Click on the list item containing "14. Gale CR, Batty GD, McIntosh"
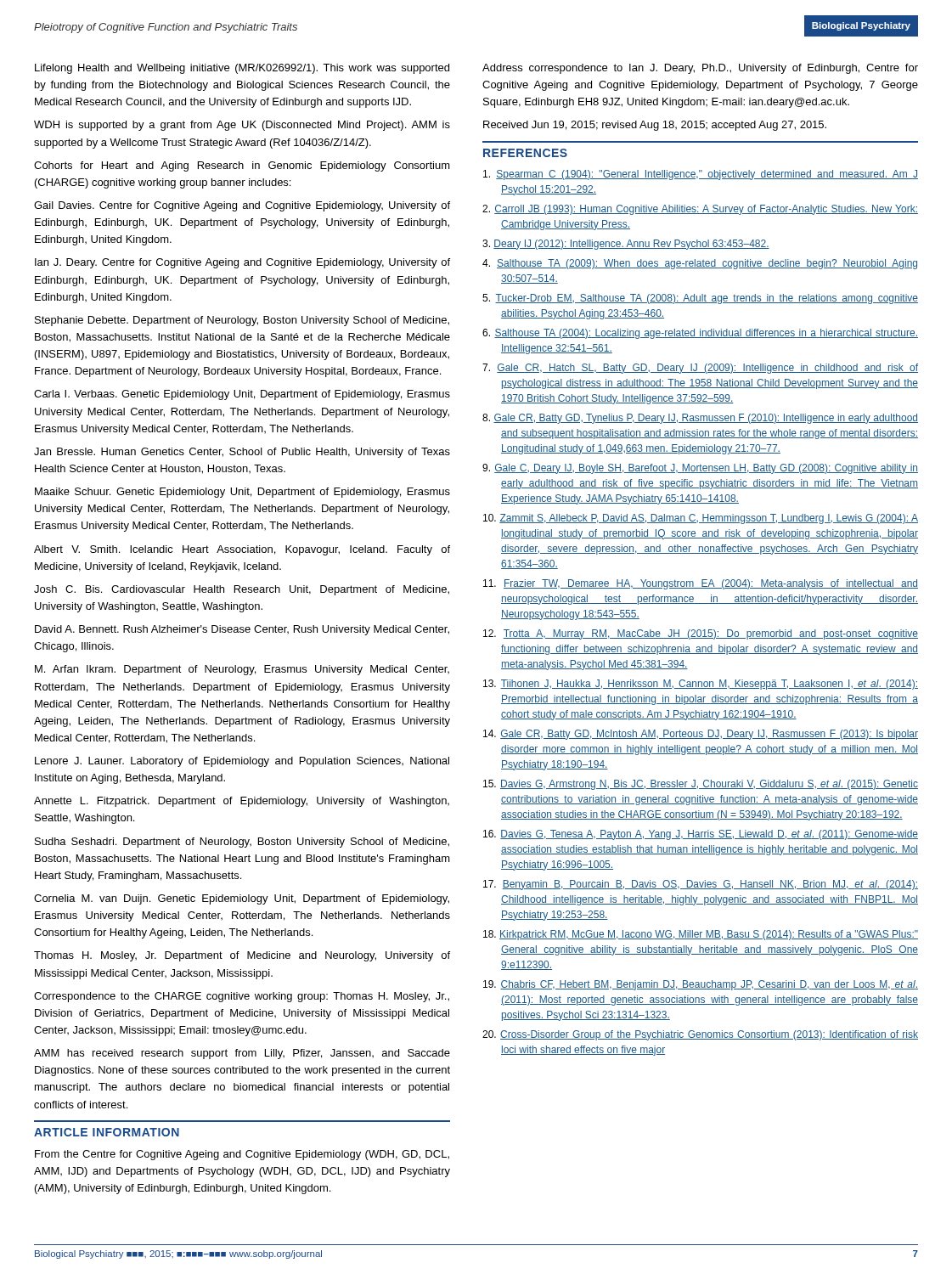This screenshot has width=952, height=1274. coord(700,749)
